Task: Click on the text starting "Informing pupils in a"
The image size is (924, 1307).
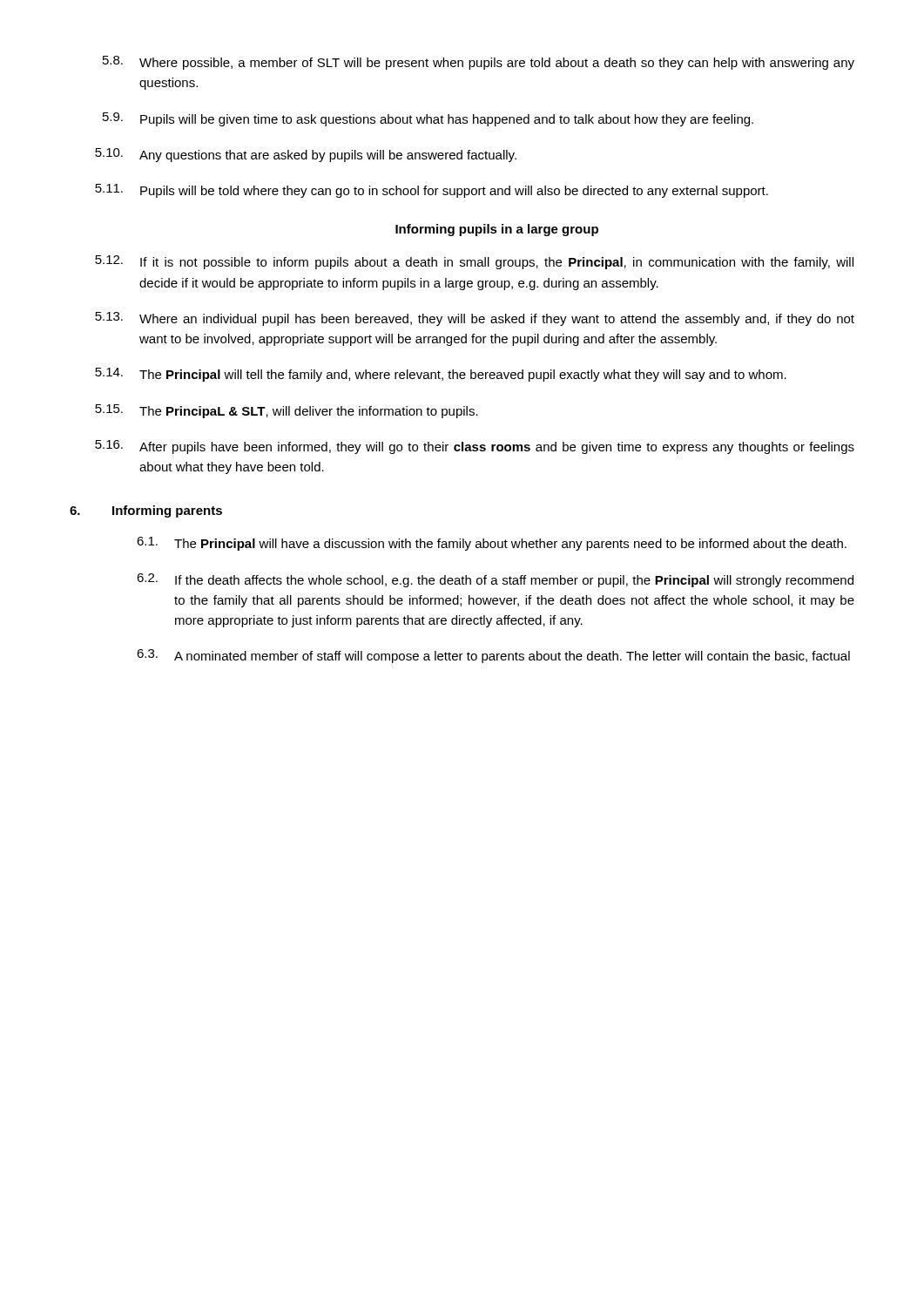Action: tap(497, 229)
